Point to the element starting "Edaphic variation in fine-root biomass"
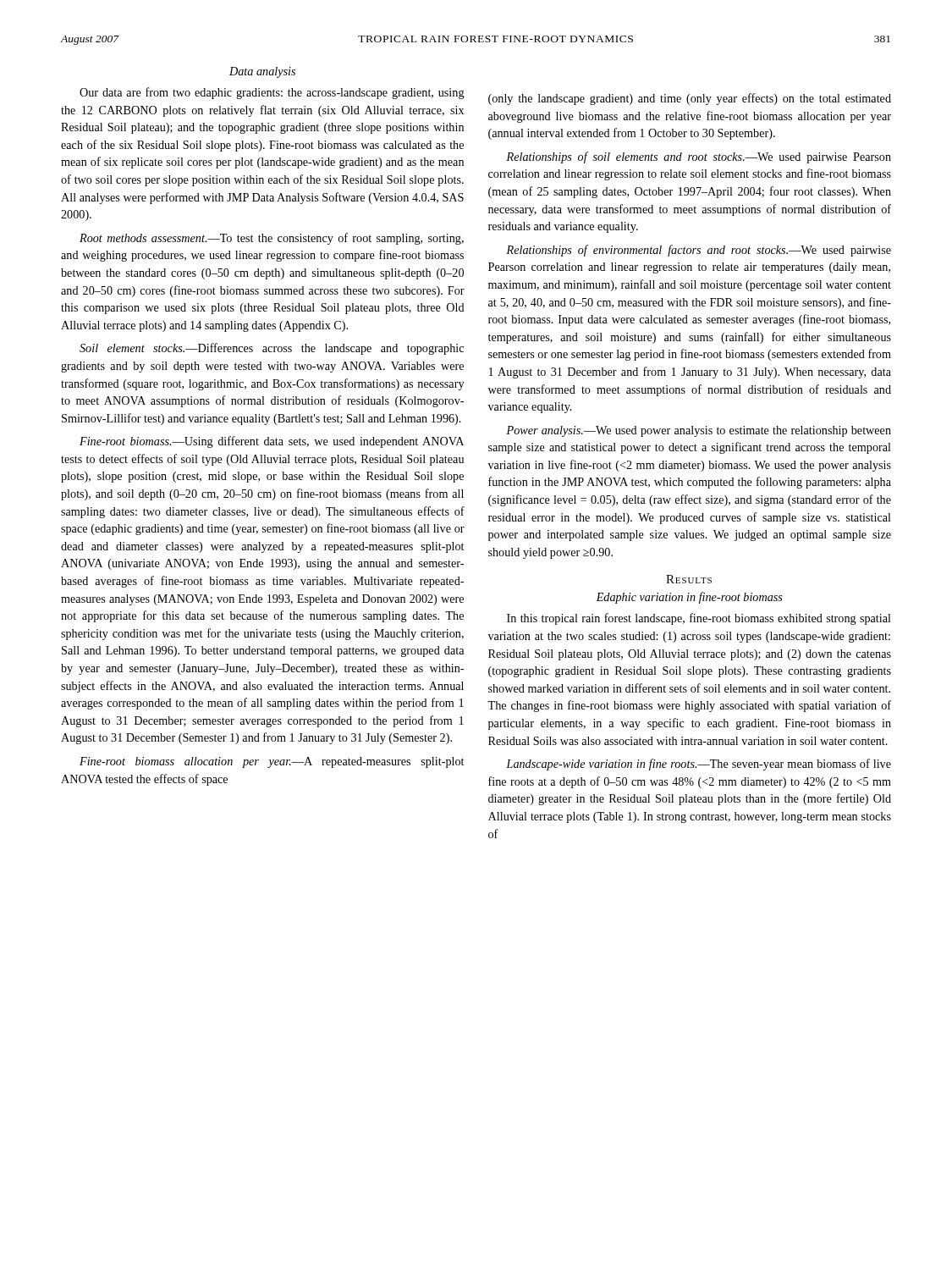This screenshot has width=952, height=1270. click(x=689, y=597)
